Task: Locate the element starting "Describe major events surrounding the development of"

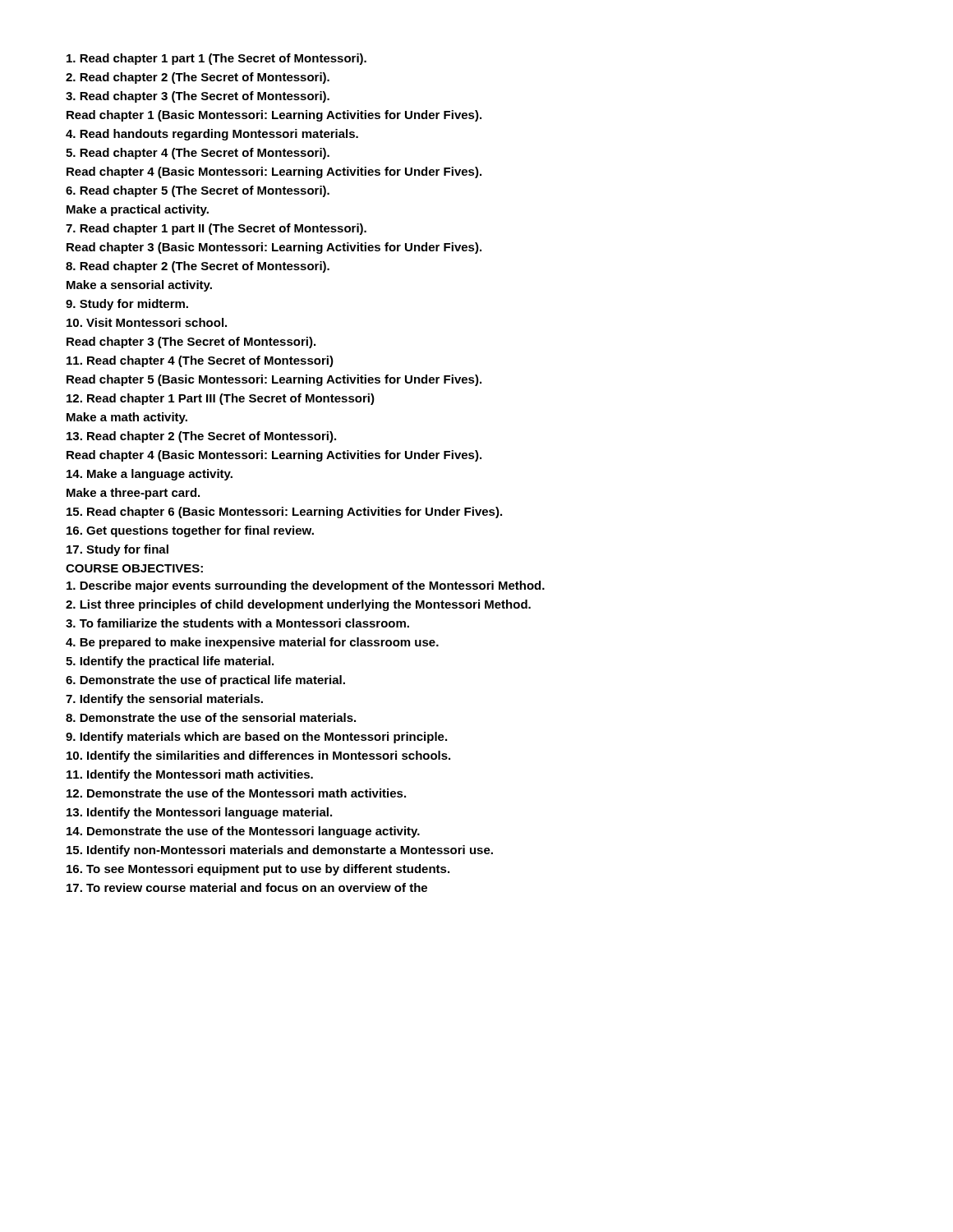Action: 305,585
